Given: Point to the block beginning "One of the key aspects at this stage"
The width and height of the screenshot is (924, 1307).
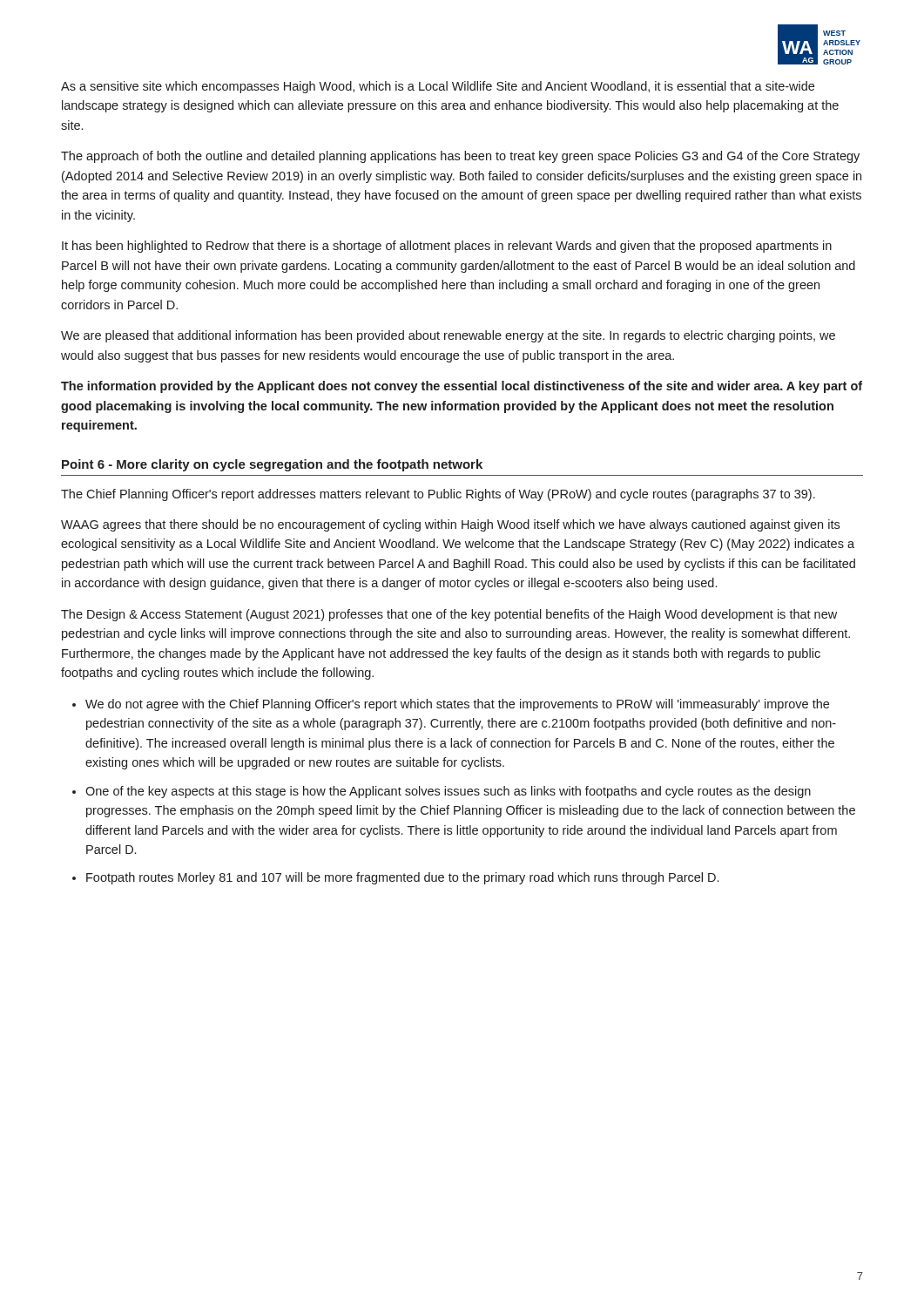Looking at the screenshot, I should pos(471,820).
